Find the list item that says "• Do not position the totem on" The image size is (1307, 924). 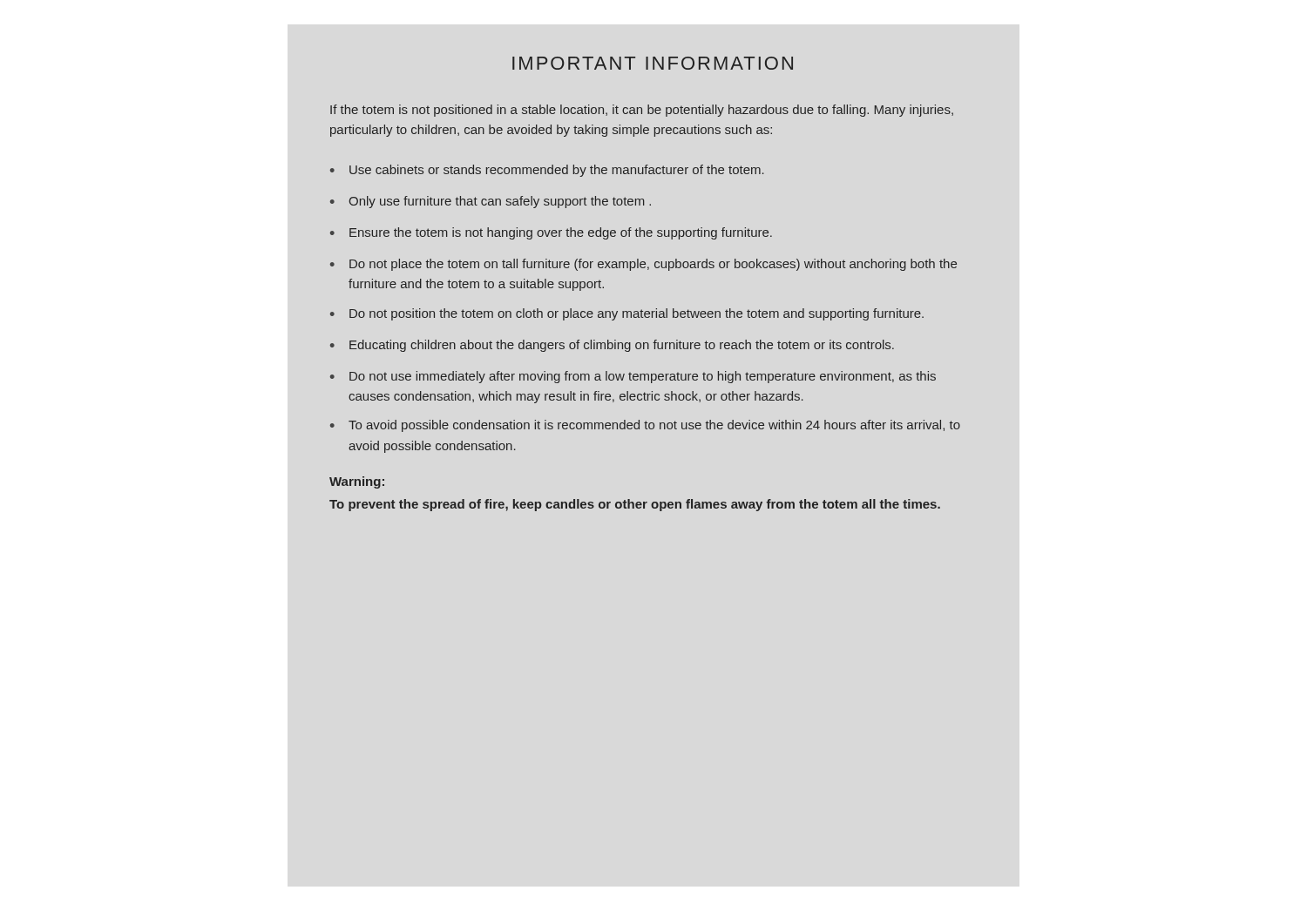(654, 314)
